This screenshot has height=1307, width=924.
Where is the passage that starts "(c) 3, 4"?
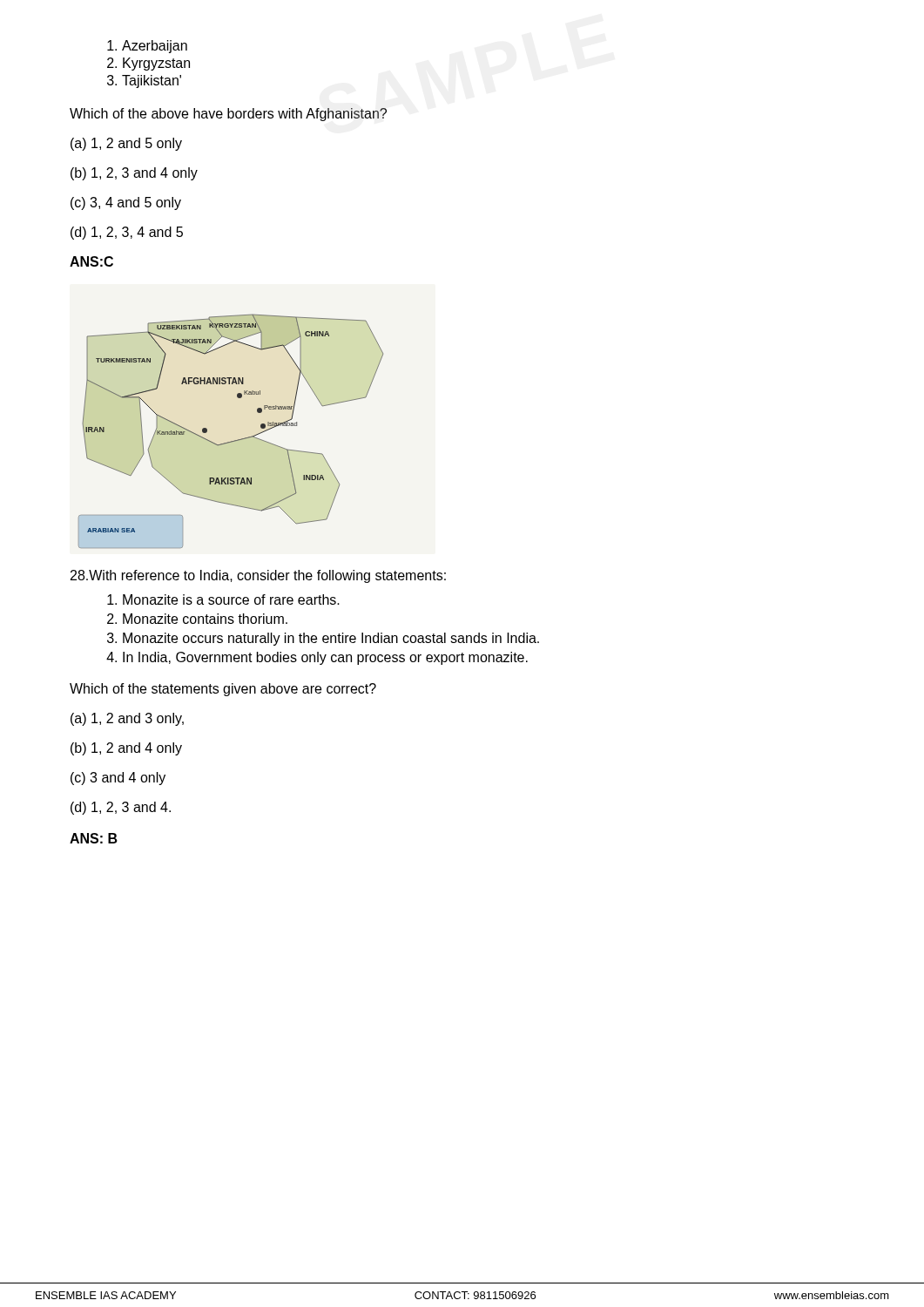125,203
